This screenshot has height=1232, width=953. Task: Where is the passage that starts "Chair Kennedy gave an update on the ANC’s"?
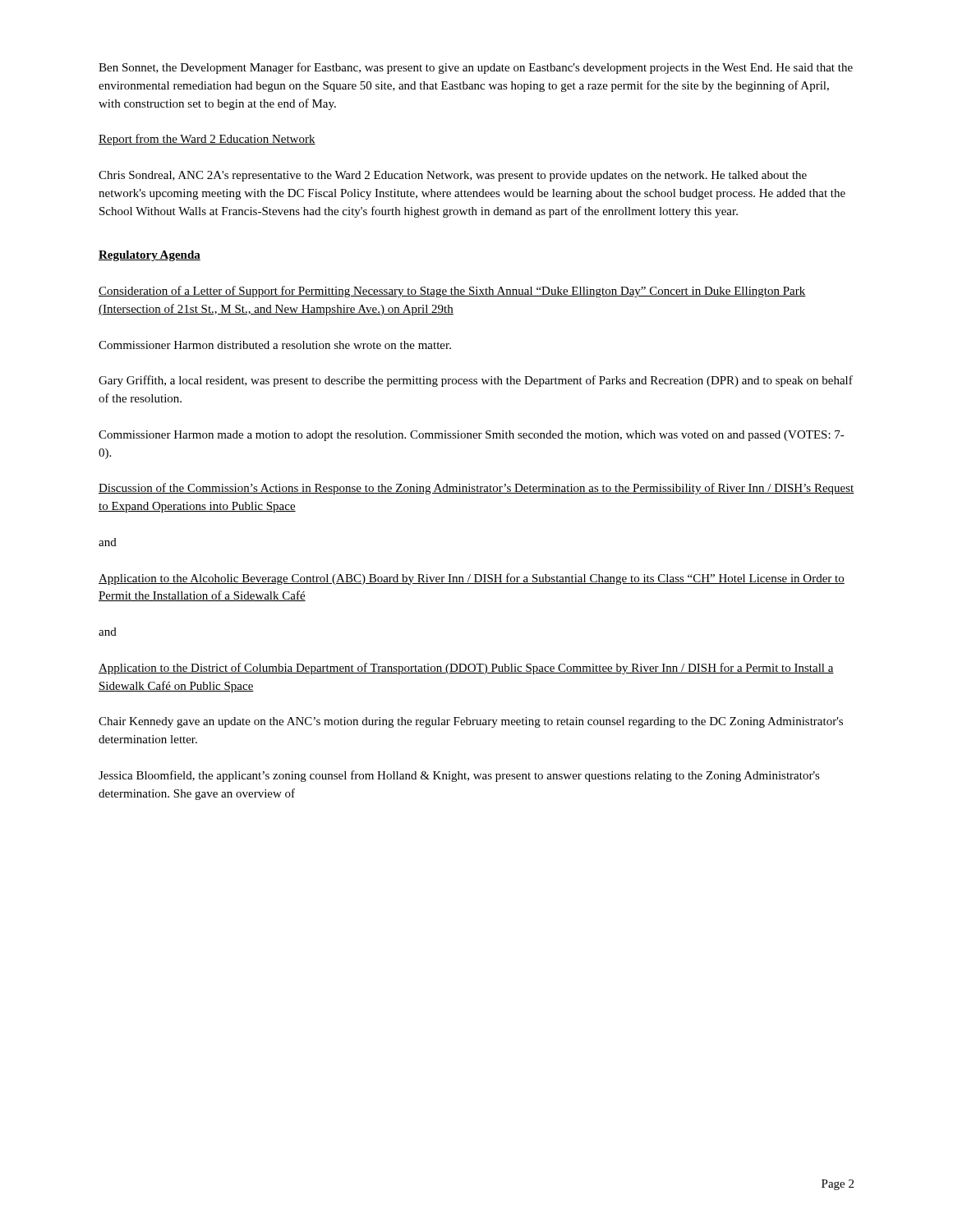coord(471,730)
